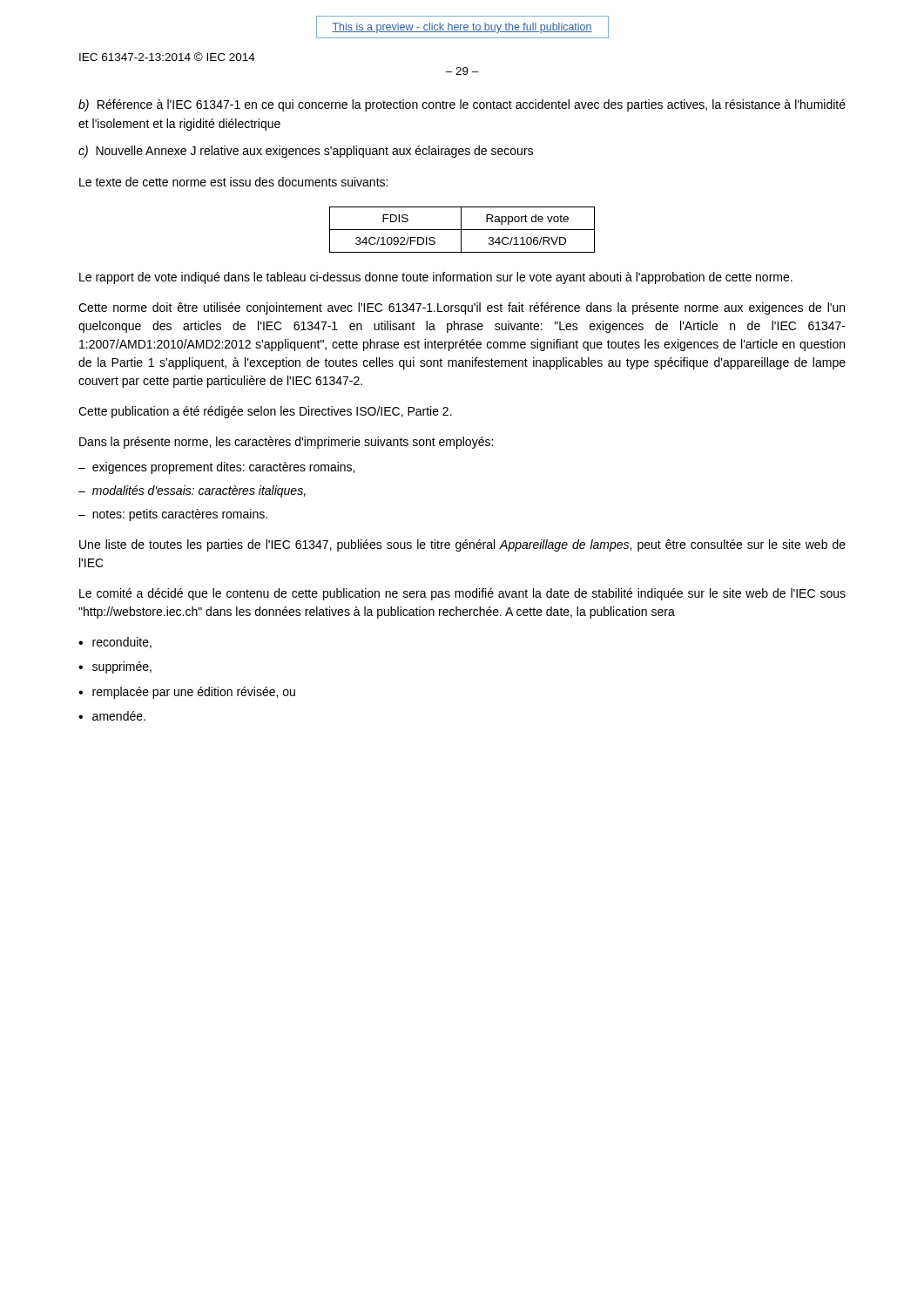Find the text starting "• amendée."
This screenshot has height=1307, width=924.
[x=112, y=717]
